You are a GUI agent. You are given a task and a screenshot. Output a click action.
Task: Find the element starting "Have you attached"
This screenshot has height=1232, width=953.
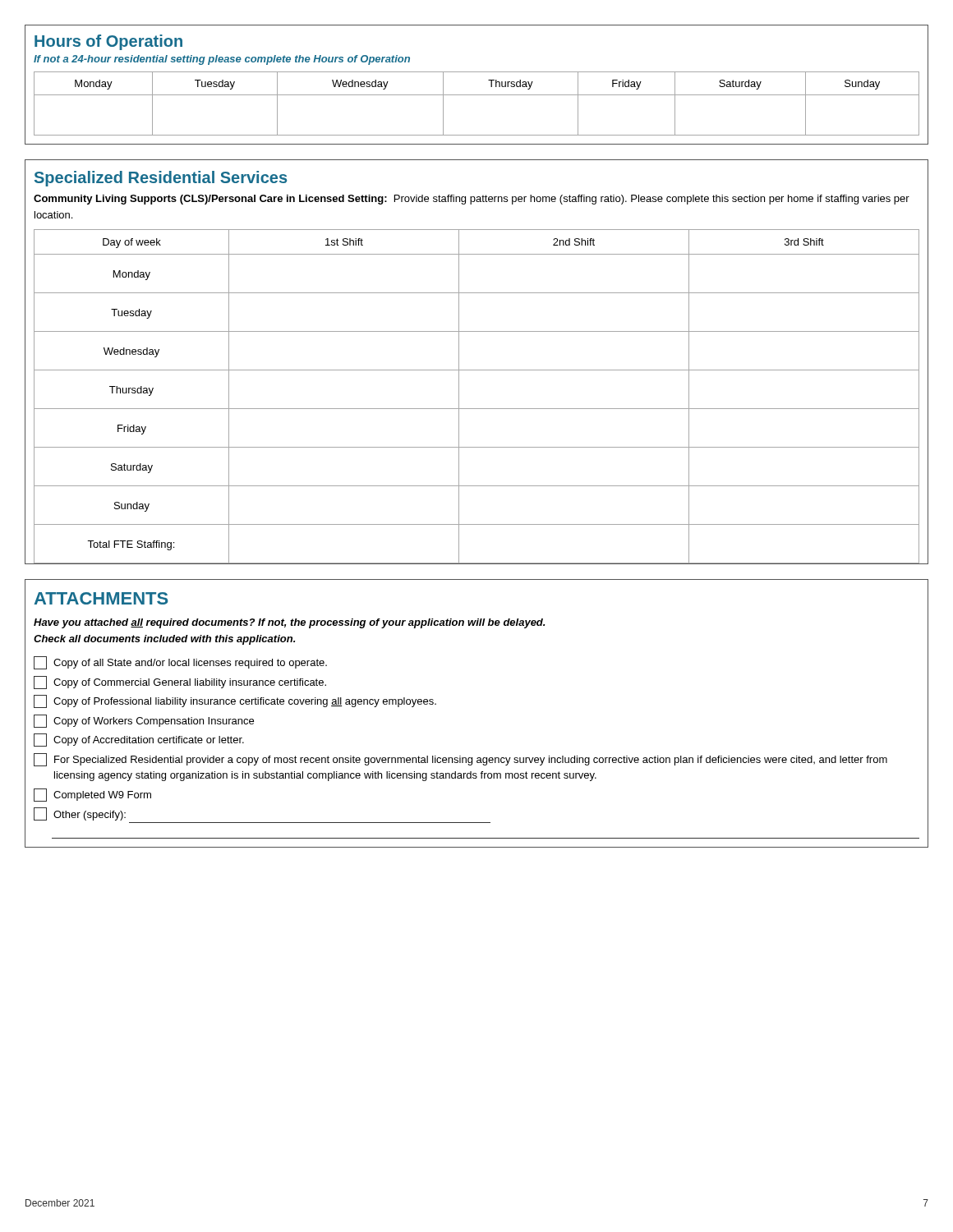290,630
